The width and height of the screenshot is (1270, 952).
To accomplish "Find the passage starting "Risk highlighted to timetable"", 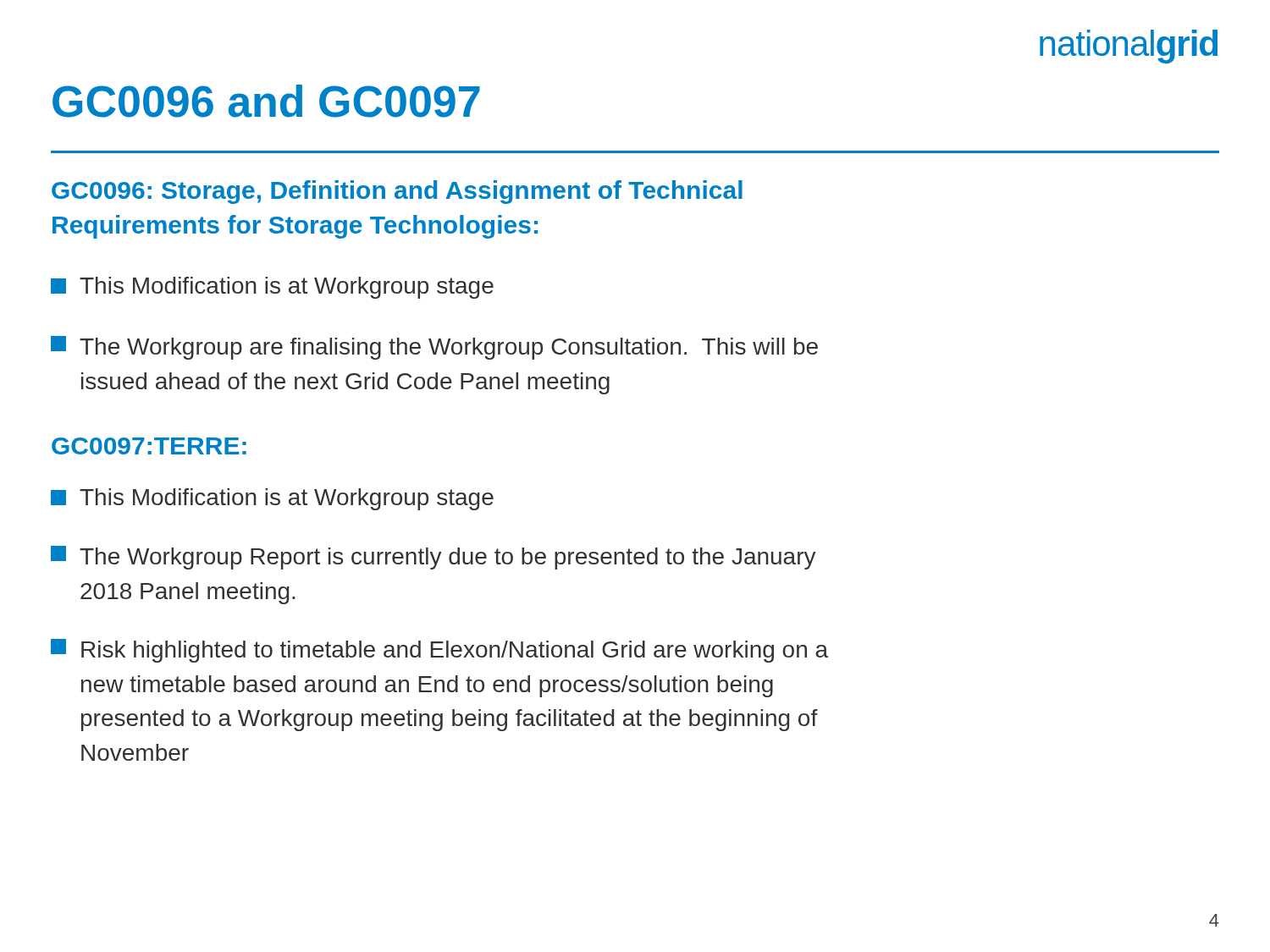I will [x=580, y=702].
